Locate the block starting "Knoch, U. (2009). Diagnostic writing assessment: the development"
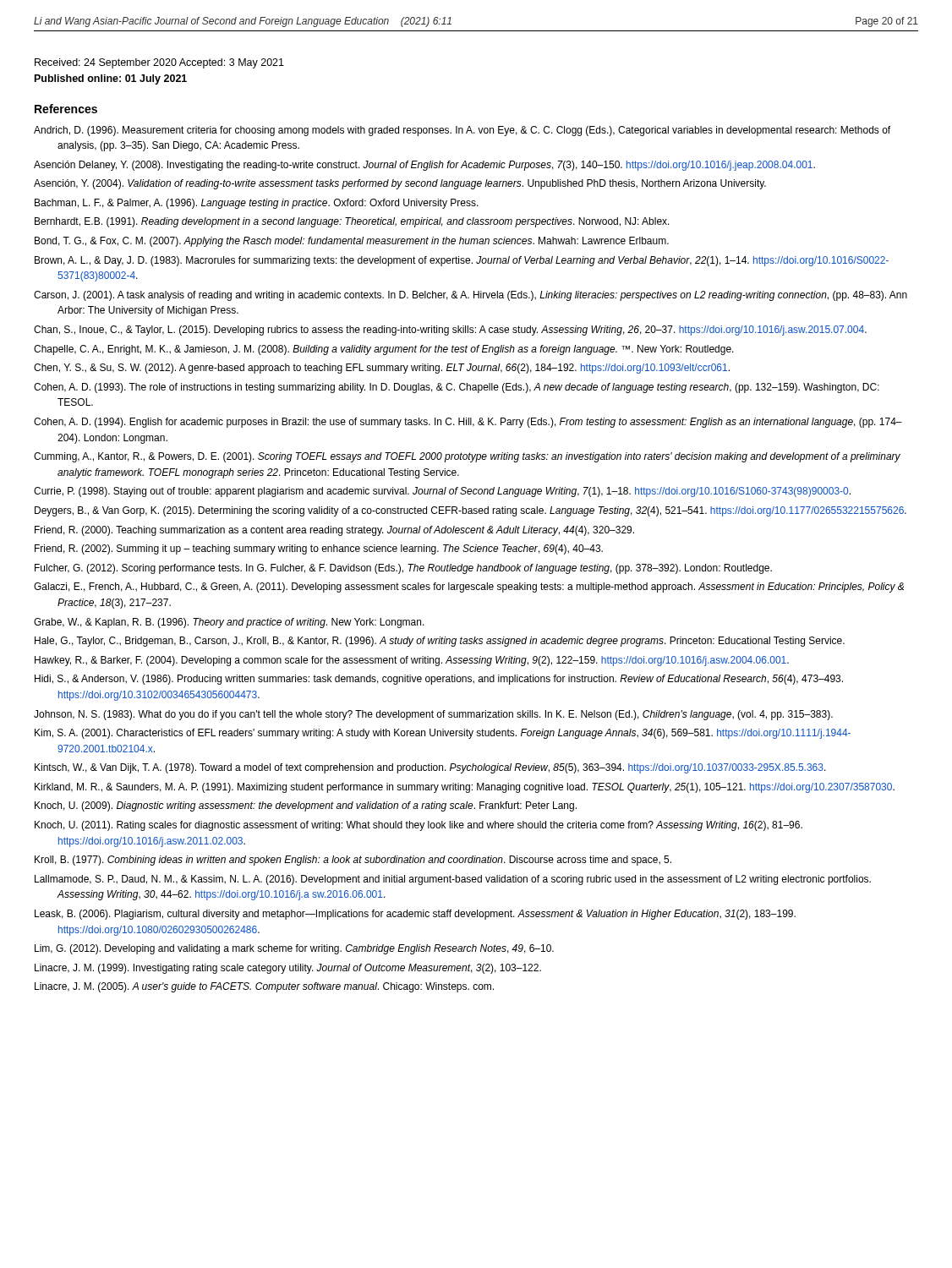Screen dimensions: 1268x952 tap(306, 806)
